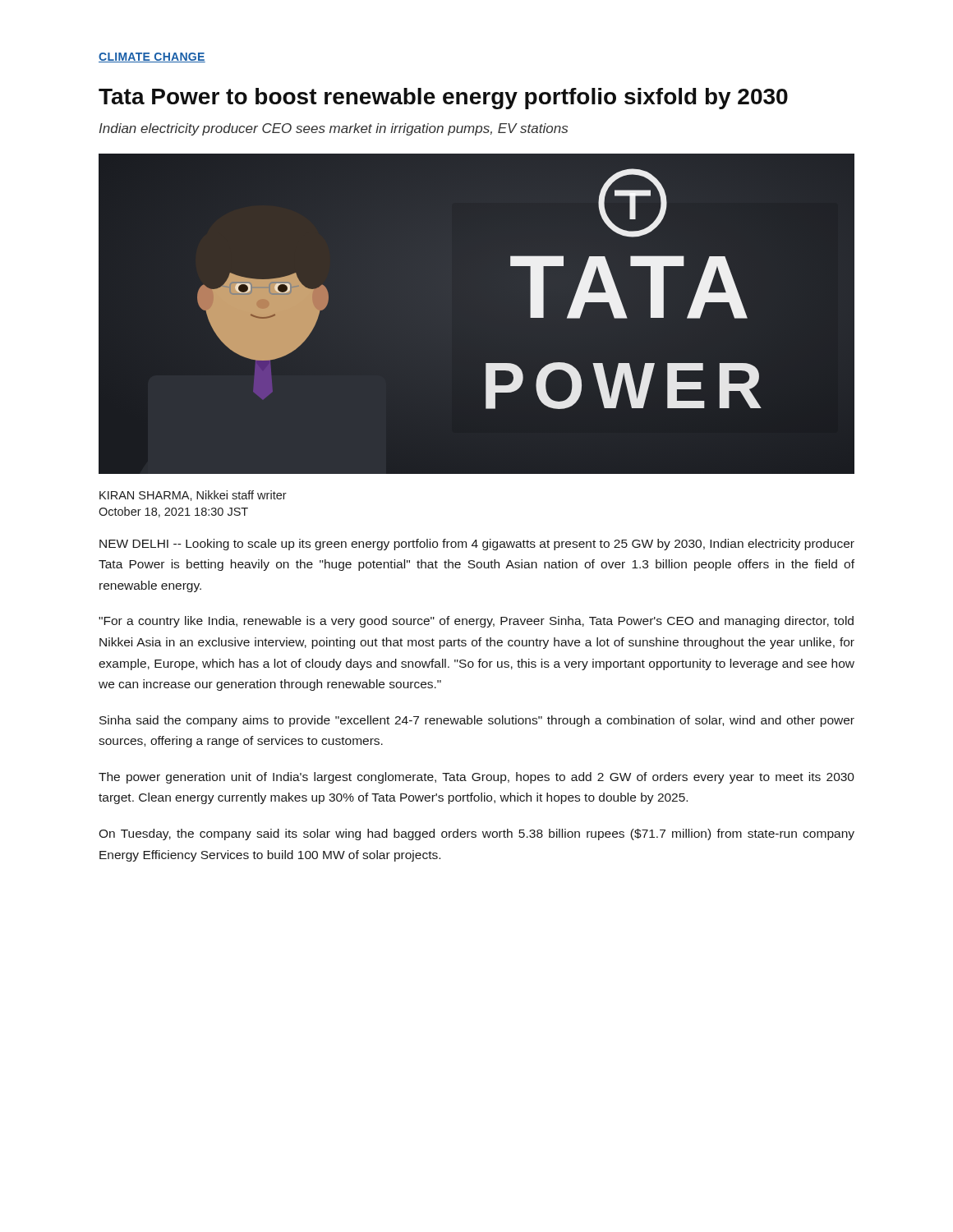Viewport: 953px width, 1232px height.
Task: Navigate to the passage starting ""For a country"
Action: click(476, 653)
